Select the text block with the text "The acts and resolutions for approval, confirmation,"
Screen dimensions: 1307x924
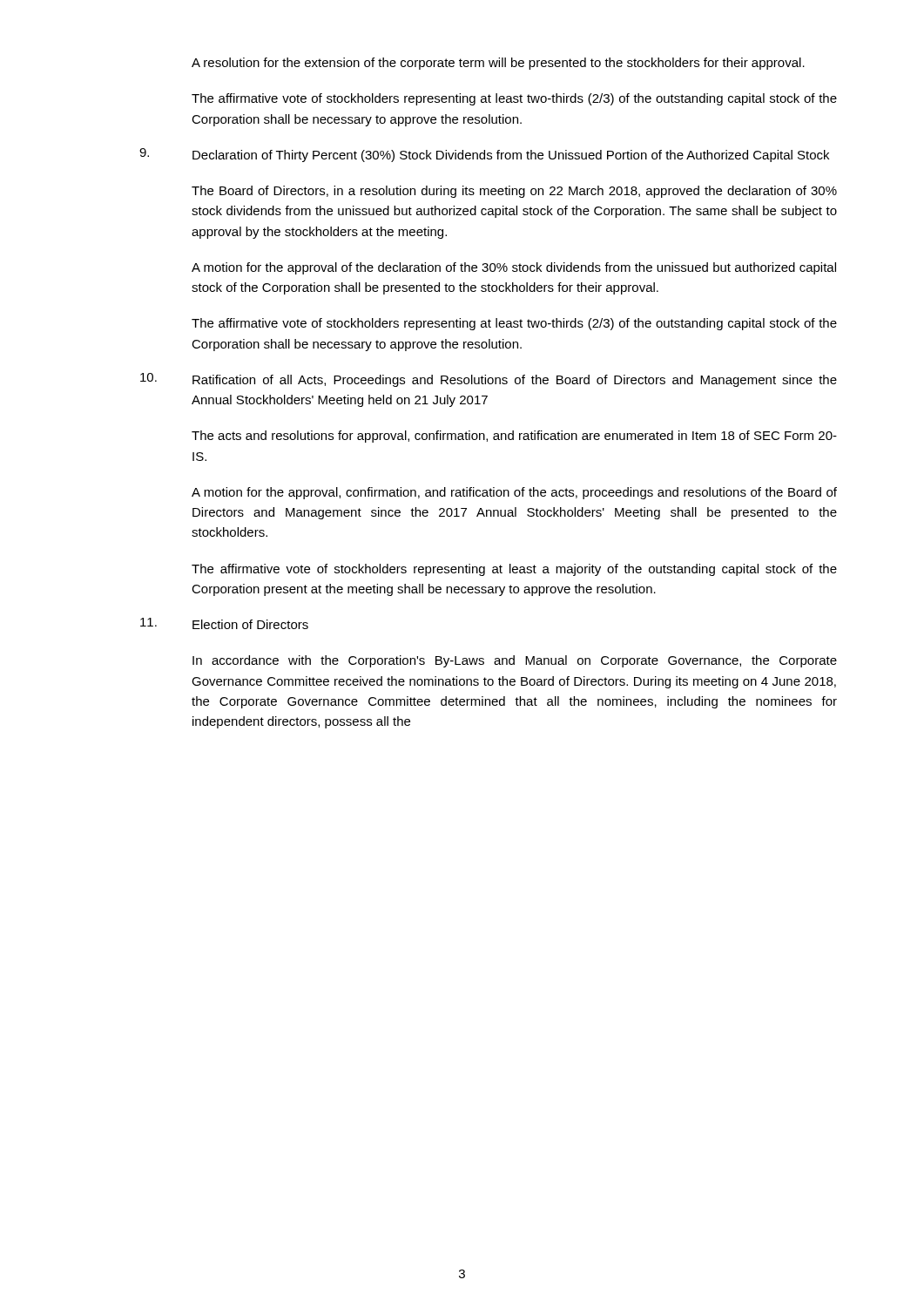click(x=514, y=446)
